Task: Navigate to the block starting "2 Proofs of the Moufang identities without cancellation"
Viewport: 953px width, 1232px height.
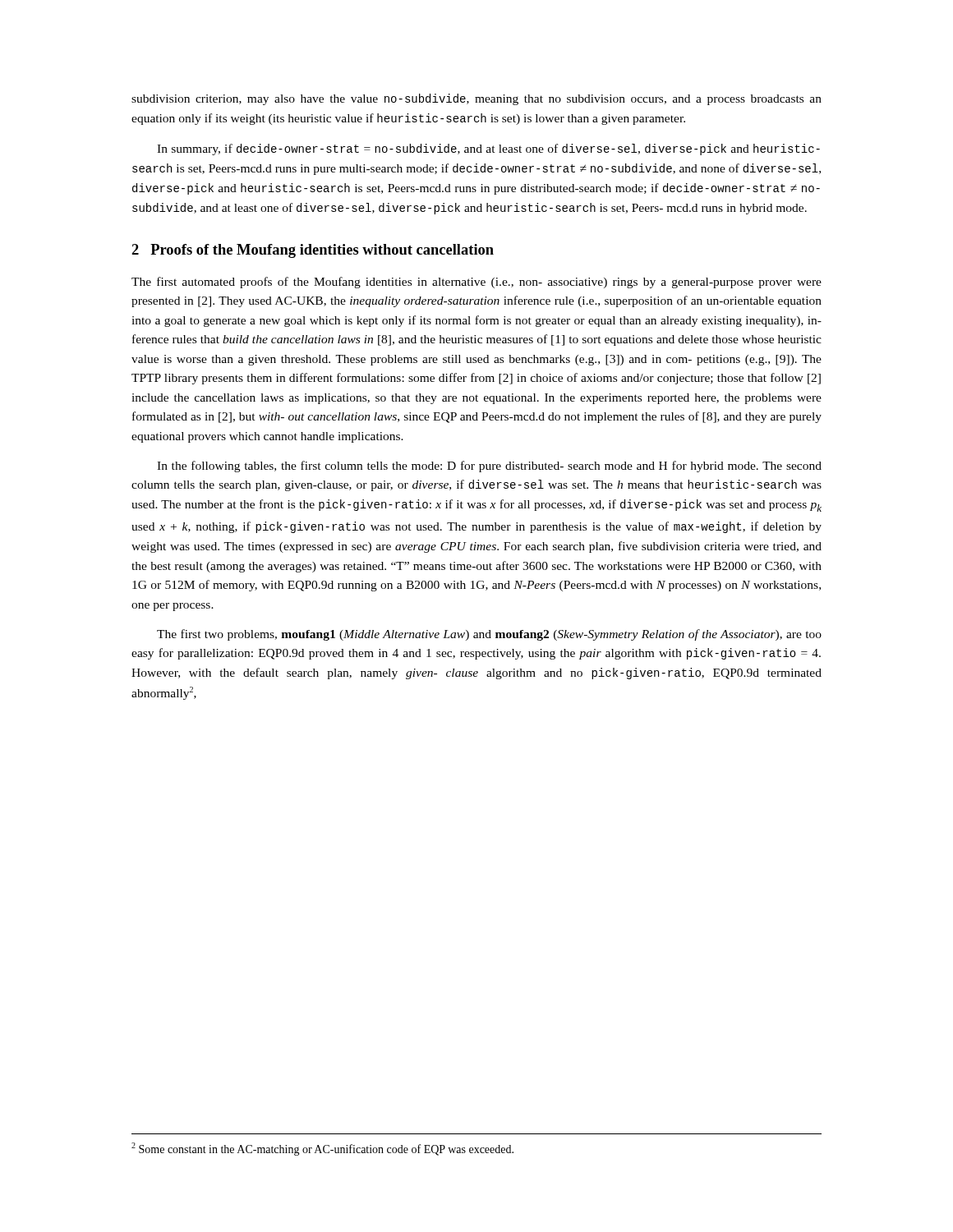Action: click(x=313, y=249)
